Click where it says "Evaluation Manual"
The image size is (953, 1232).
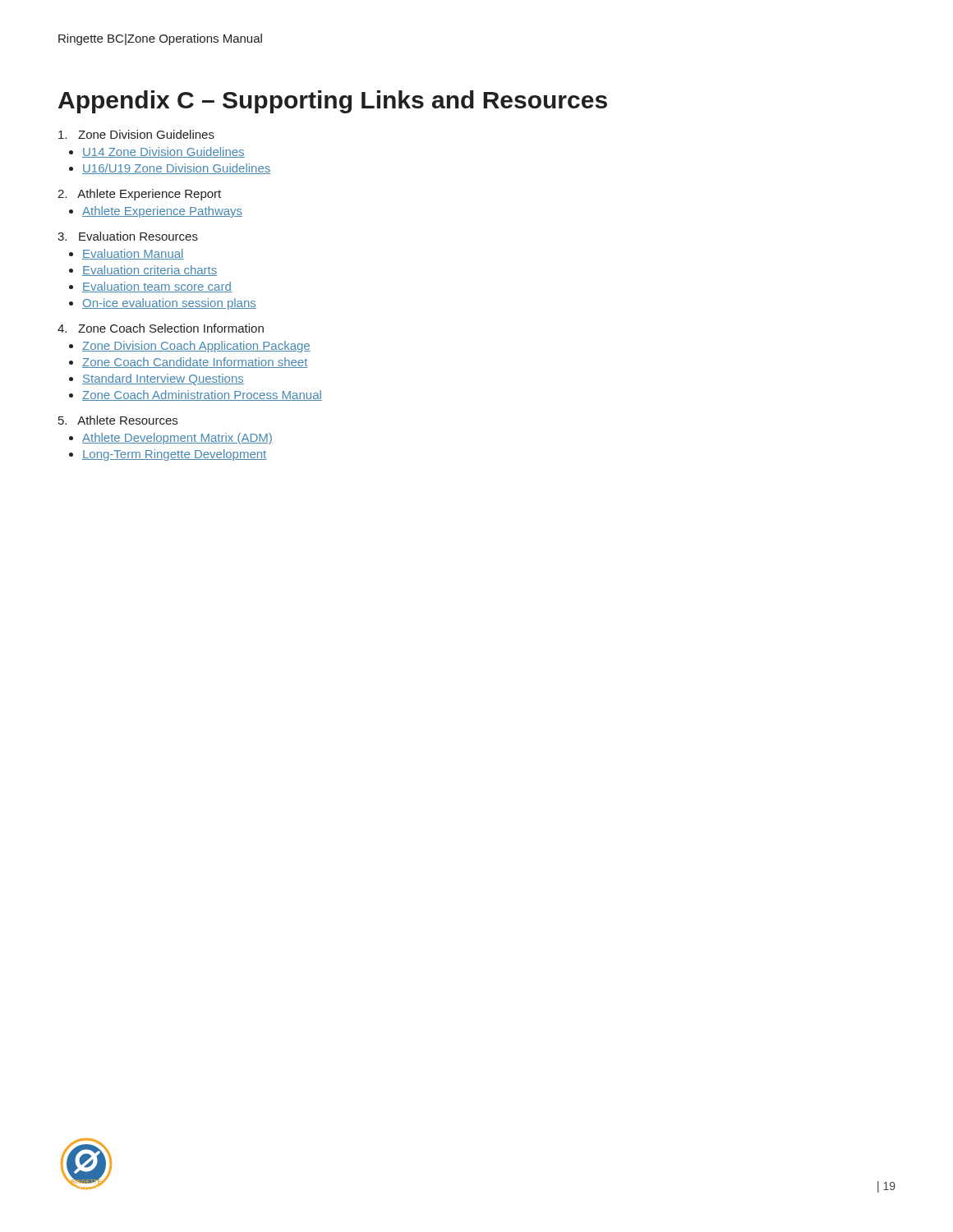tap(133, 253)
